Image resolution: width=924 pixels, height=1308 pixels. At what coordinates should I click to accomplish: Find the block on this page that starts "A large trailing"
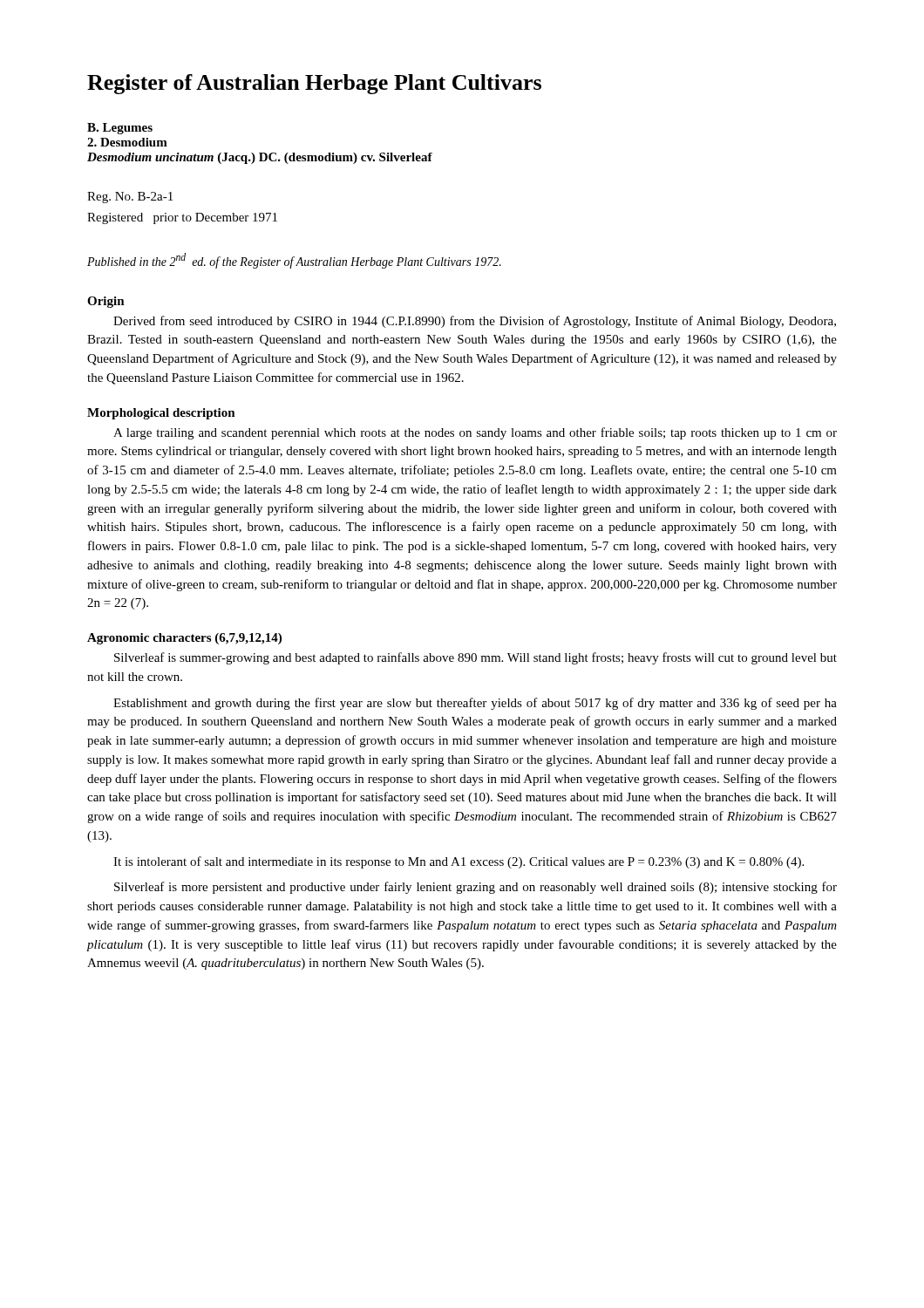(x=462, y=518)
